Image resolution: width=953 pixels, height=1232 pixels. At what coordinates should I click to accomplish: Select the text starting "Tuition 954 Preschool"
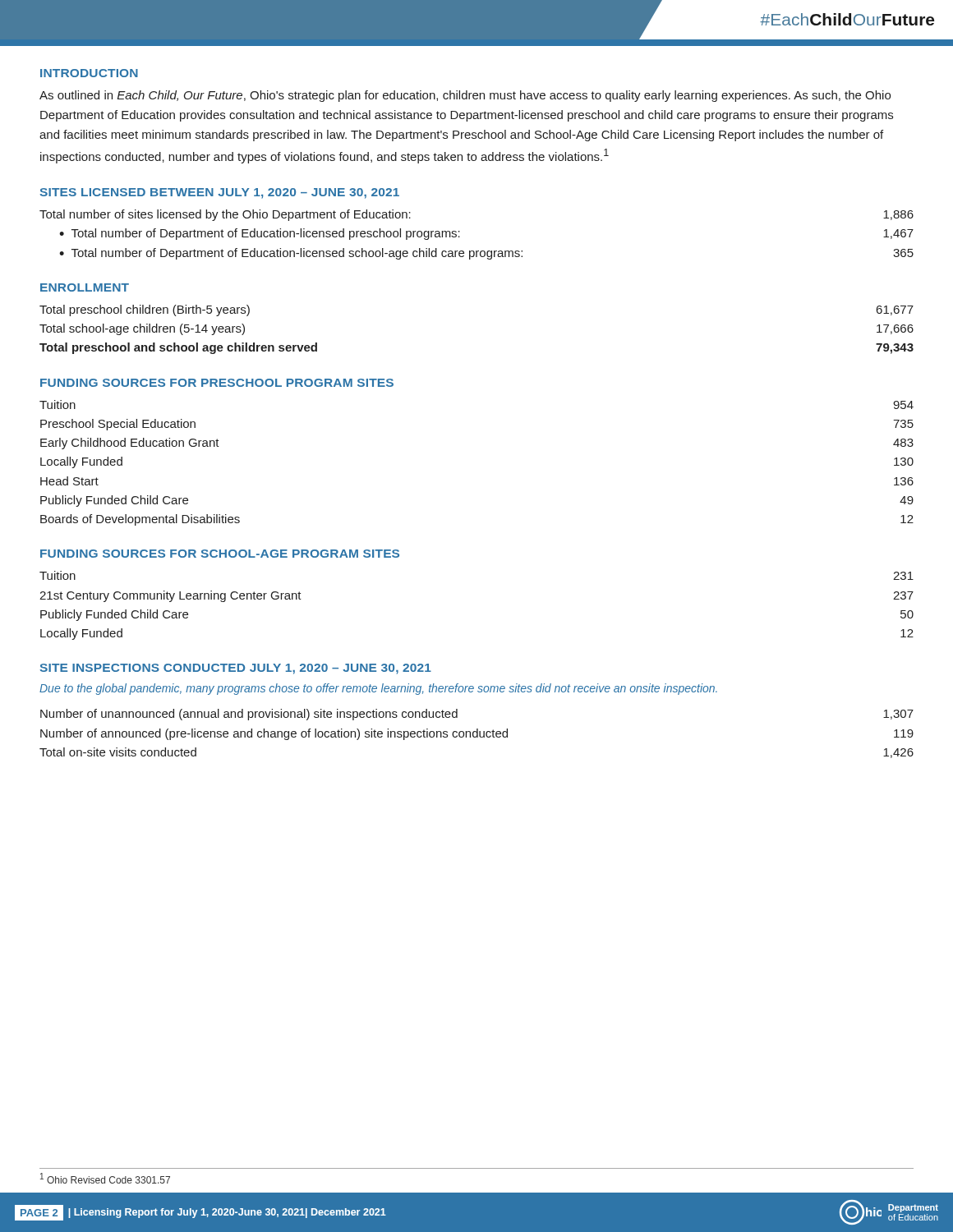tap(58, 405)
